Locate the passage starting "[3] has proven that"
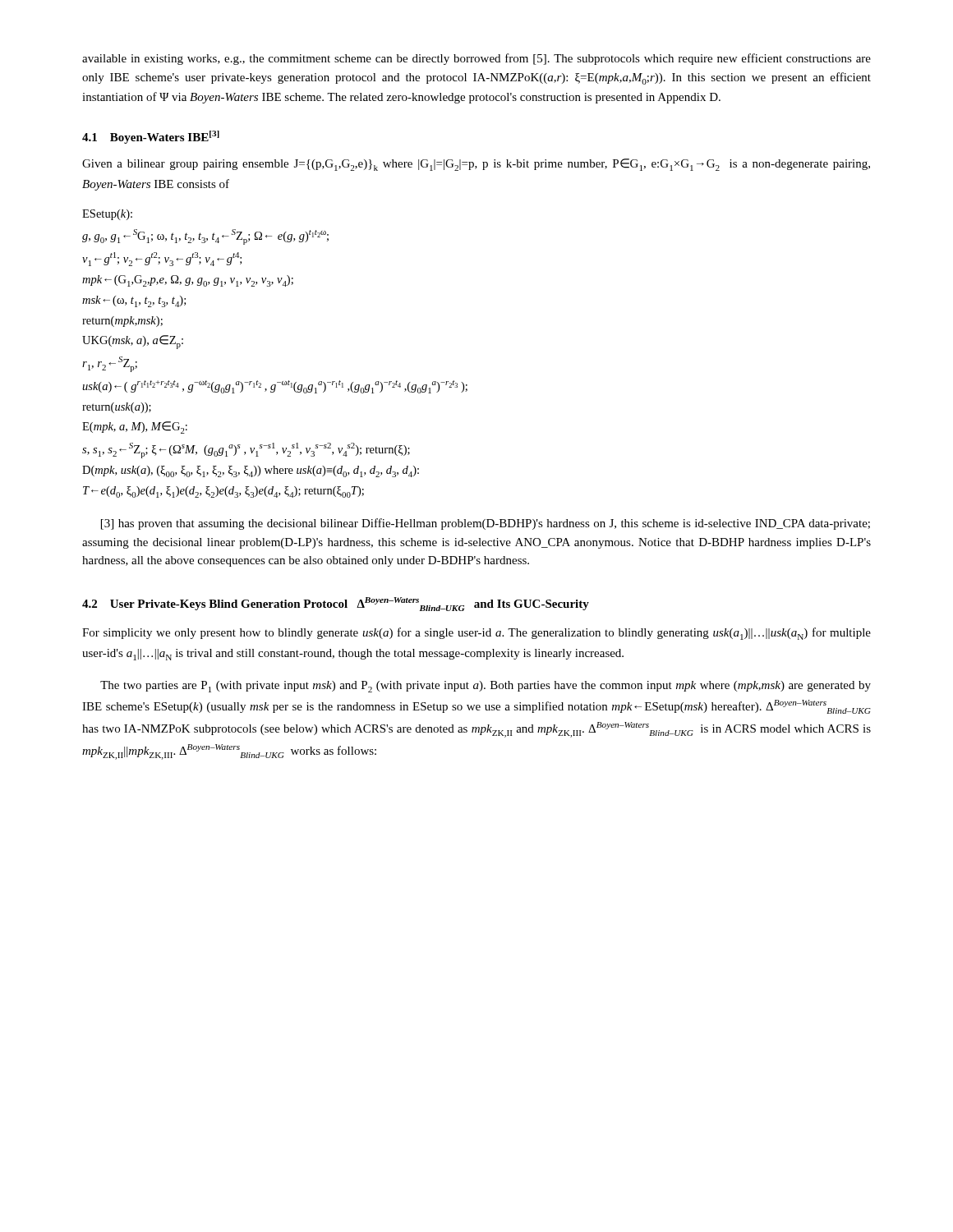The height and width of the screenshot is (1232, 953). (x=476, y=542)
